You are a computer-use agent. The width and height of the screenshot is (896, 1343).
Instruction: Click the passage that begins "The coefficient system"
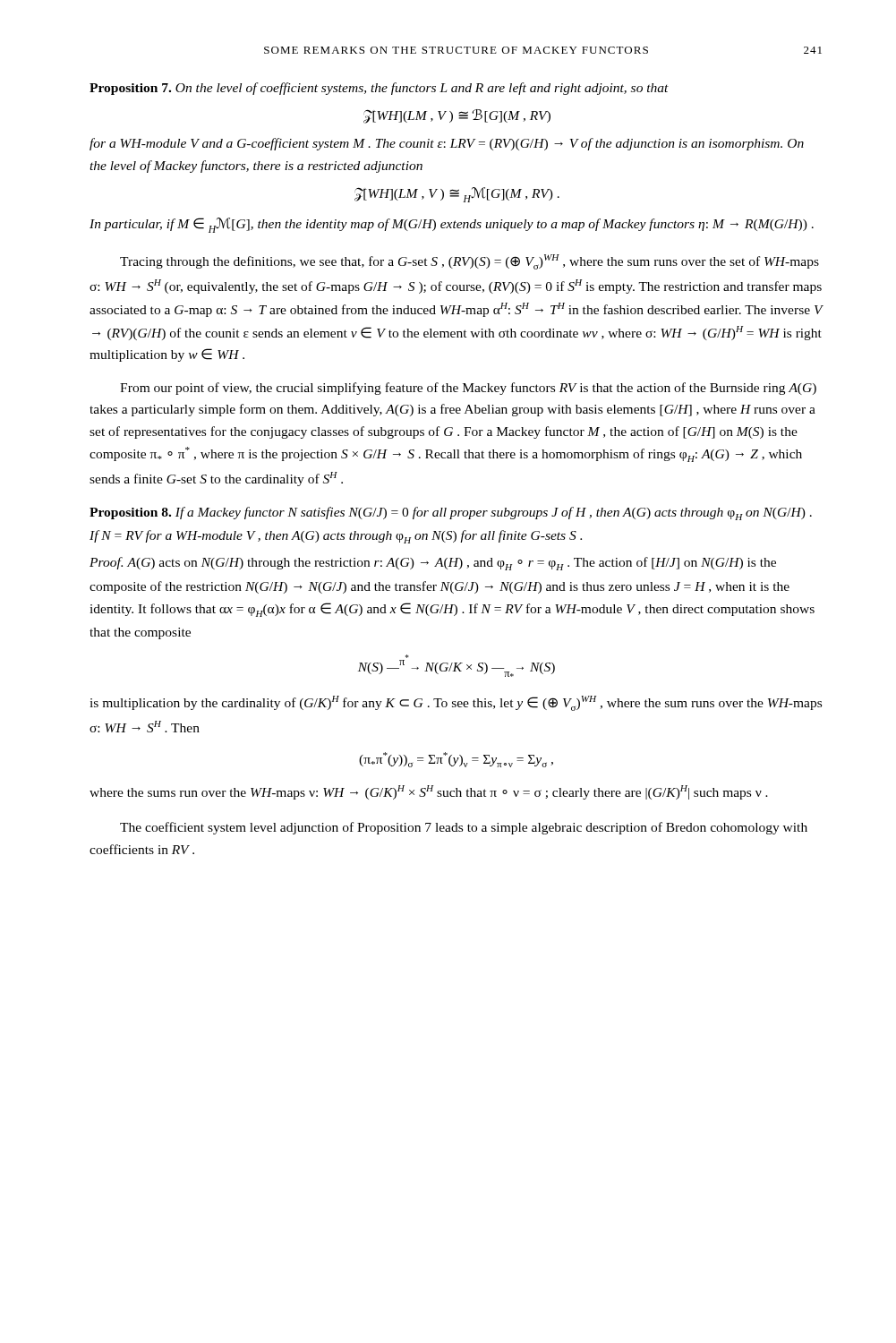click(449, 838)
